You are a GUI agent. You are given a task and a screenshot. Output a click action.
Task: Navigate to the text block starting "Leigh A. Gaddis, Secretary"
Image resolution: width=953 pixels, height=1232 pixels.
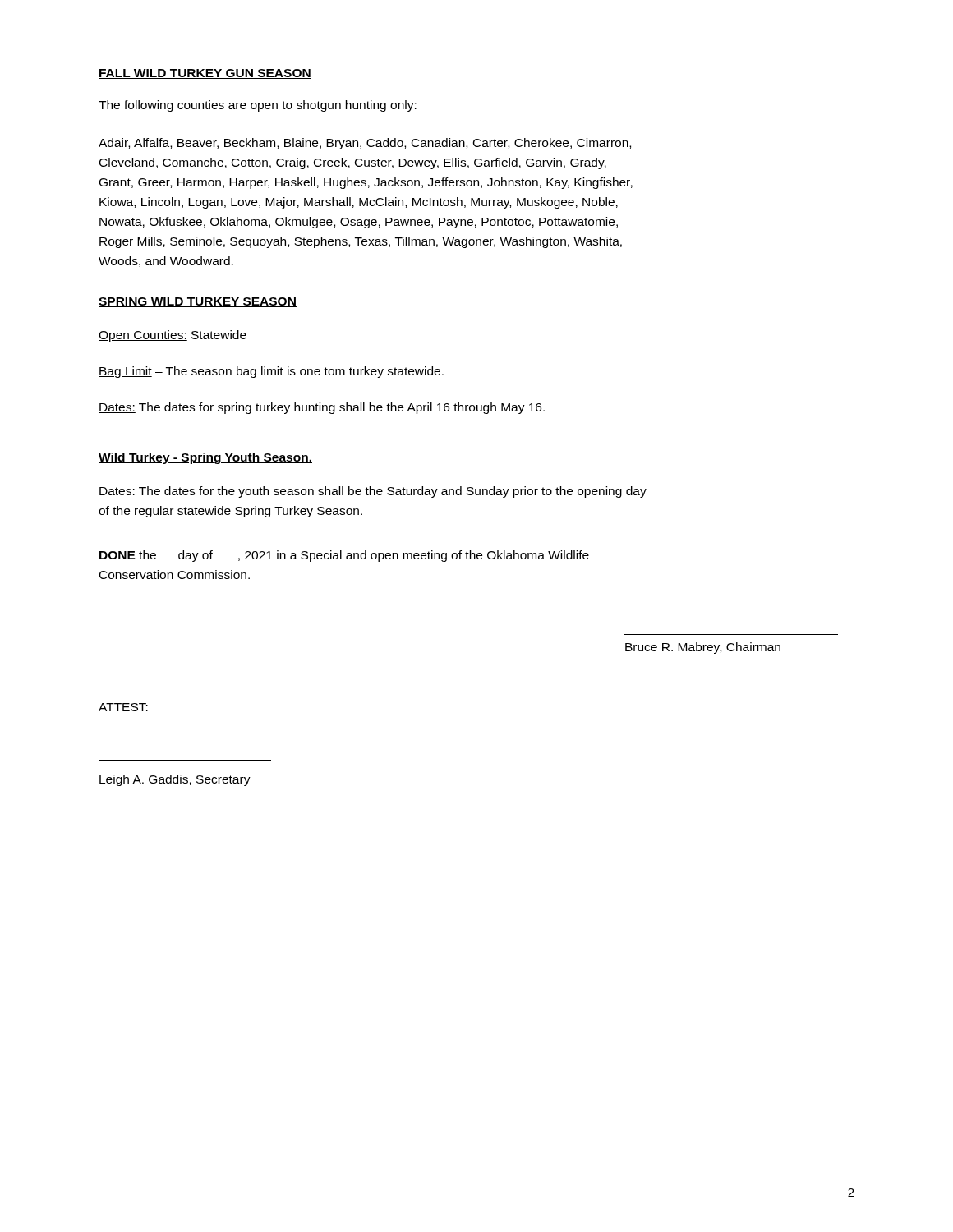[174, 779]
